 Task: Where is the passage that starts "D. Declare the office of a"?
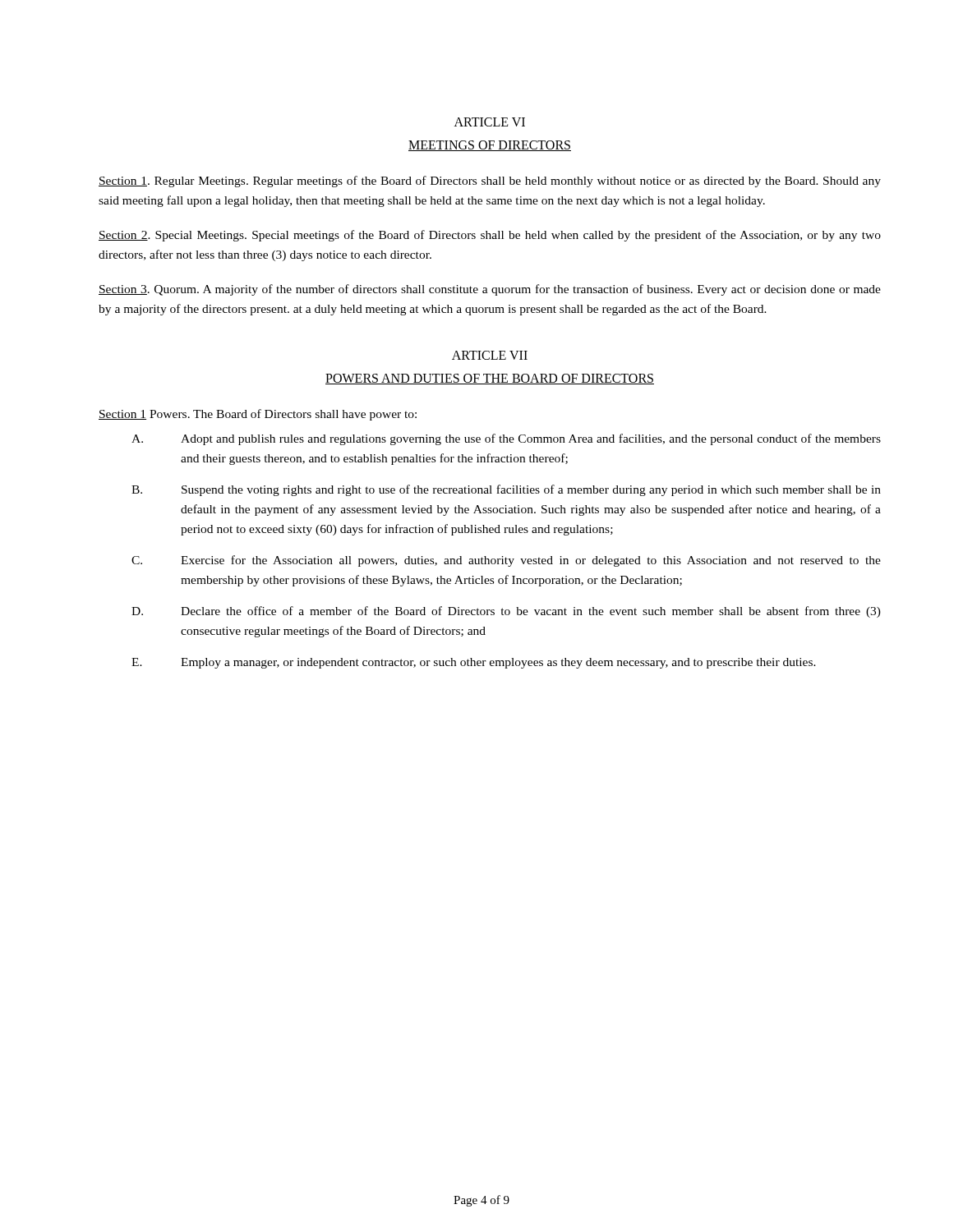[490, 621]
